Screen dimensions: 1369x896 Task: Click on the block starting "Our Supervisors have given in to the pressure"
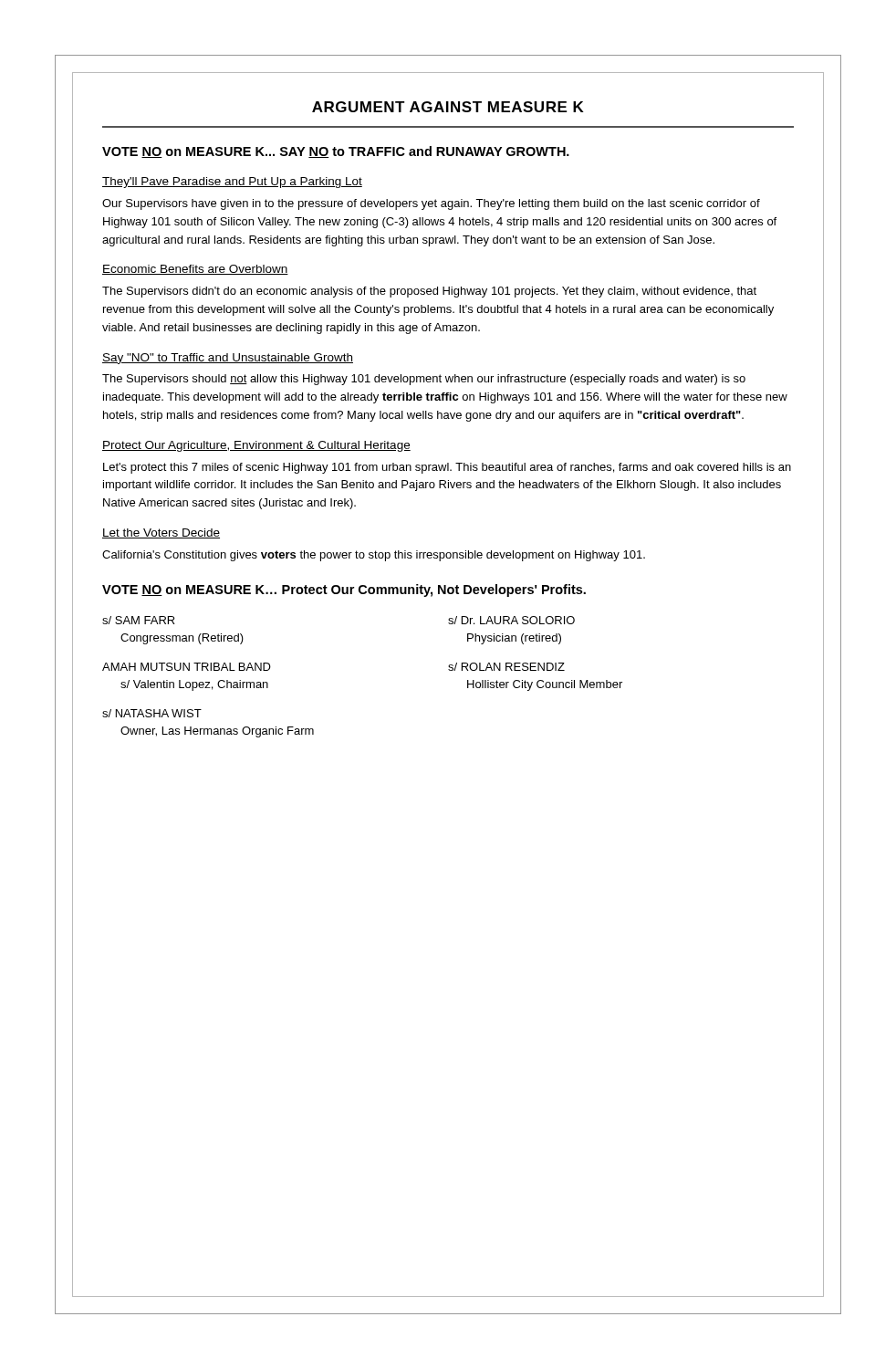[x=439, y=221]
